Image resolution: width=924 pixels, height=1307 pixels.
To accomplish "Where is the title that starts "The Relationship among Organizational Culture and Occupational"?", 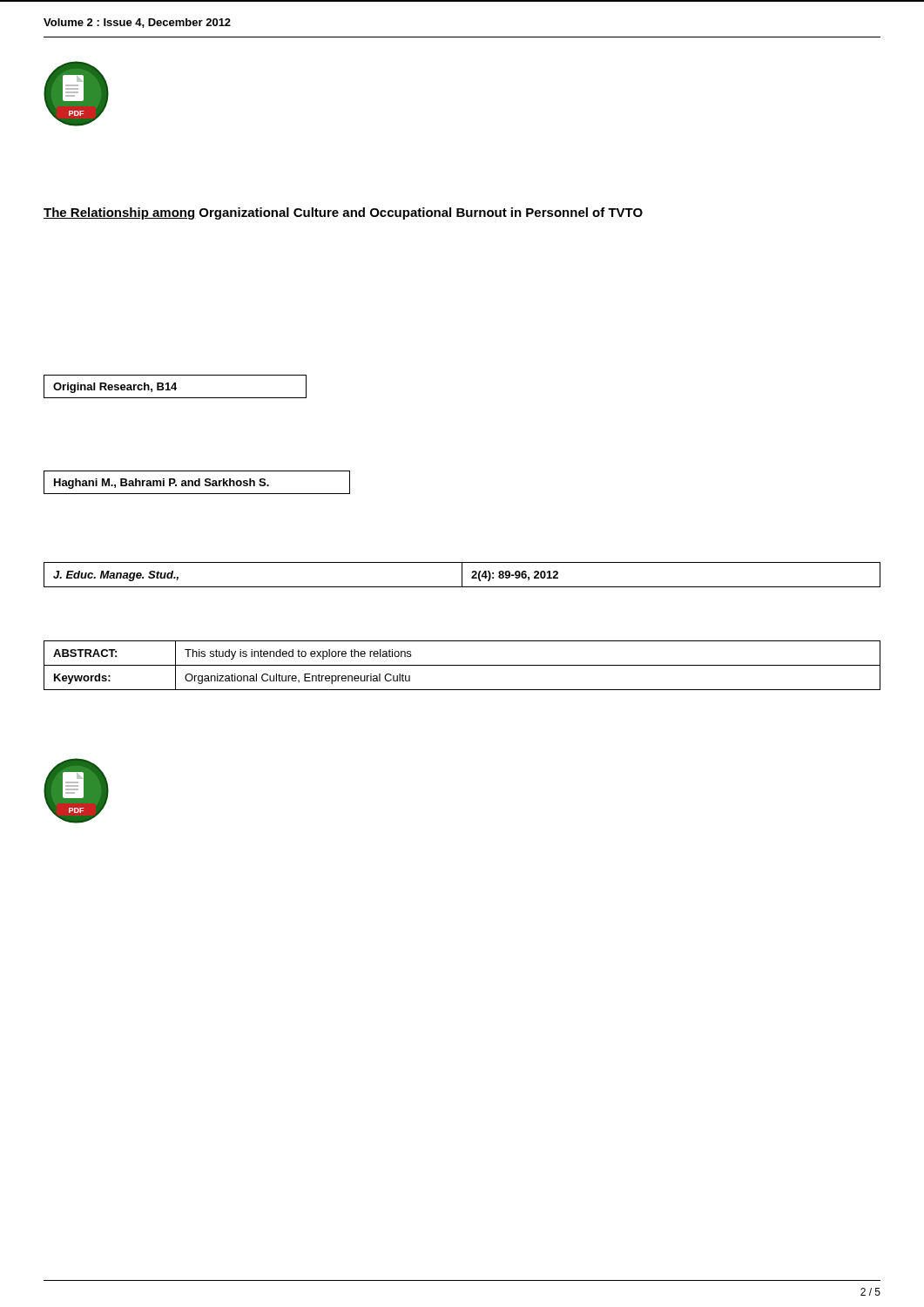I will [343, 212].
